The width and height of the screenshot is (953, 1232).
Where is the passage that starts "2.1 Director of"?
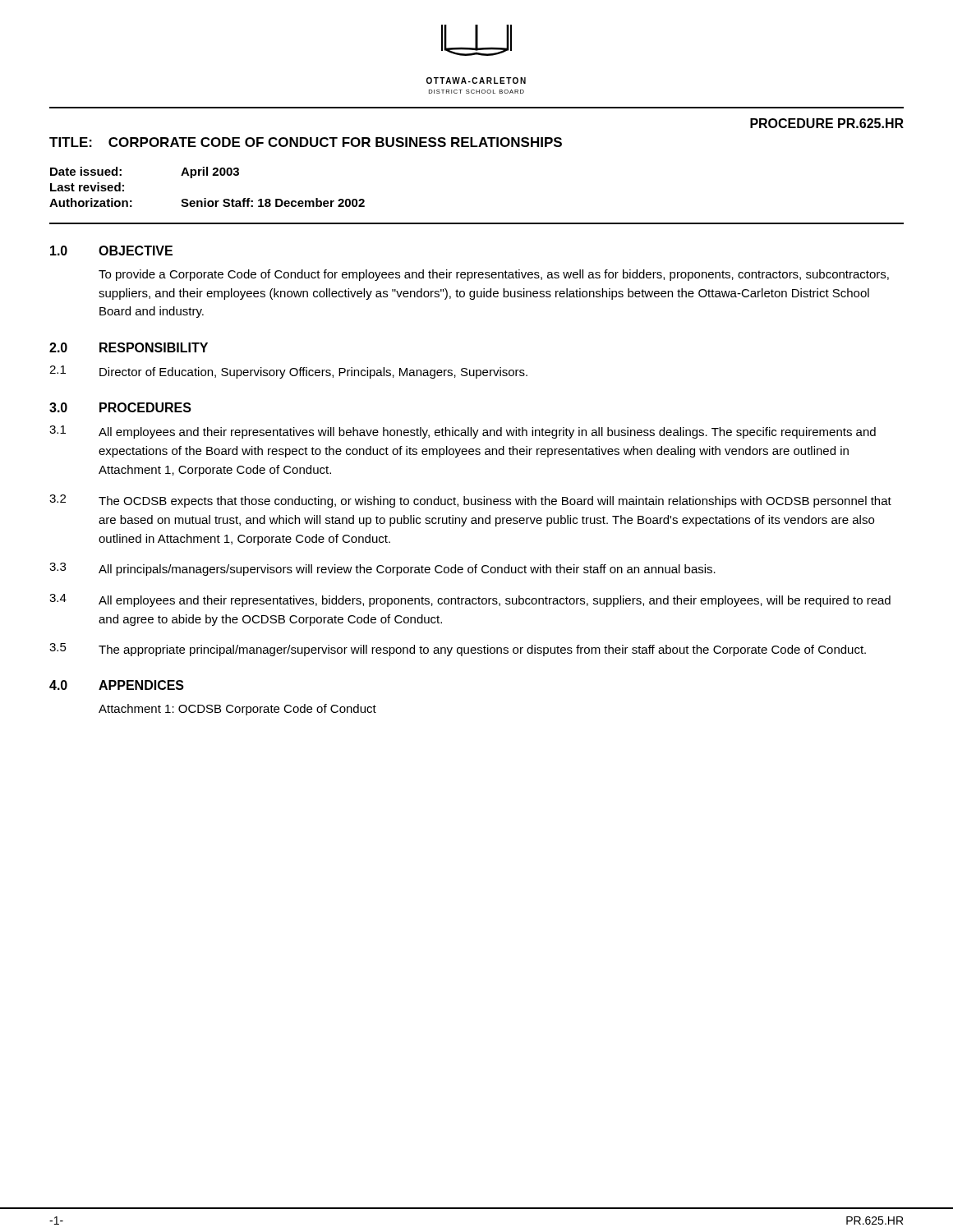coord(476,371)
